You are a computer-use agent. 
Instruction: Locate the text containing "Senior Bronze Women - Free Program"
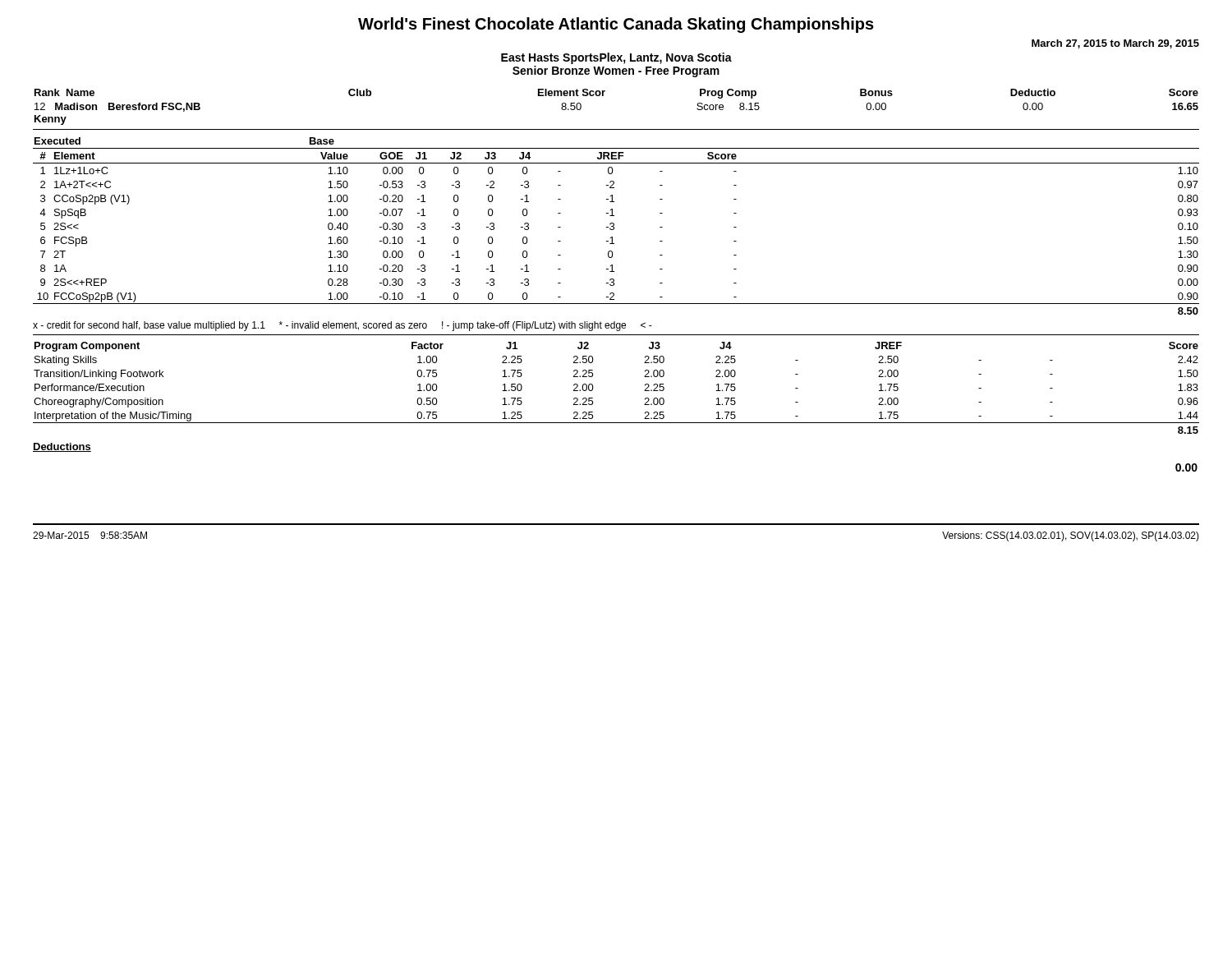click(616, 71)
